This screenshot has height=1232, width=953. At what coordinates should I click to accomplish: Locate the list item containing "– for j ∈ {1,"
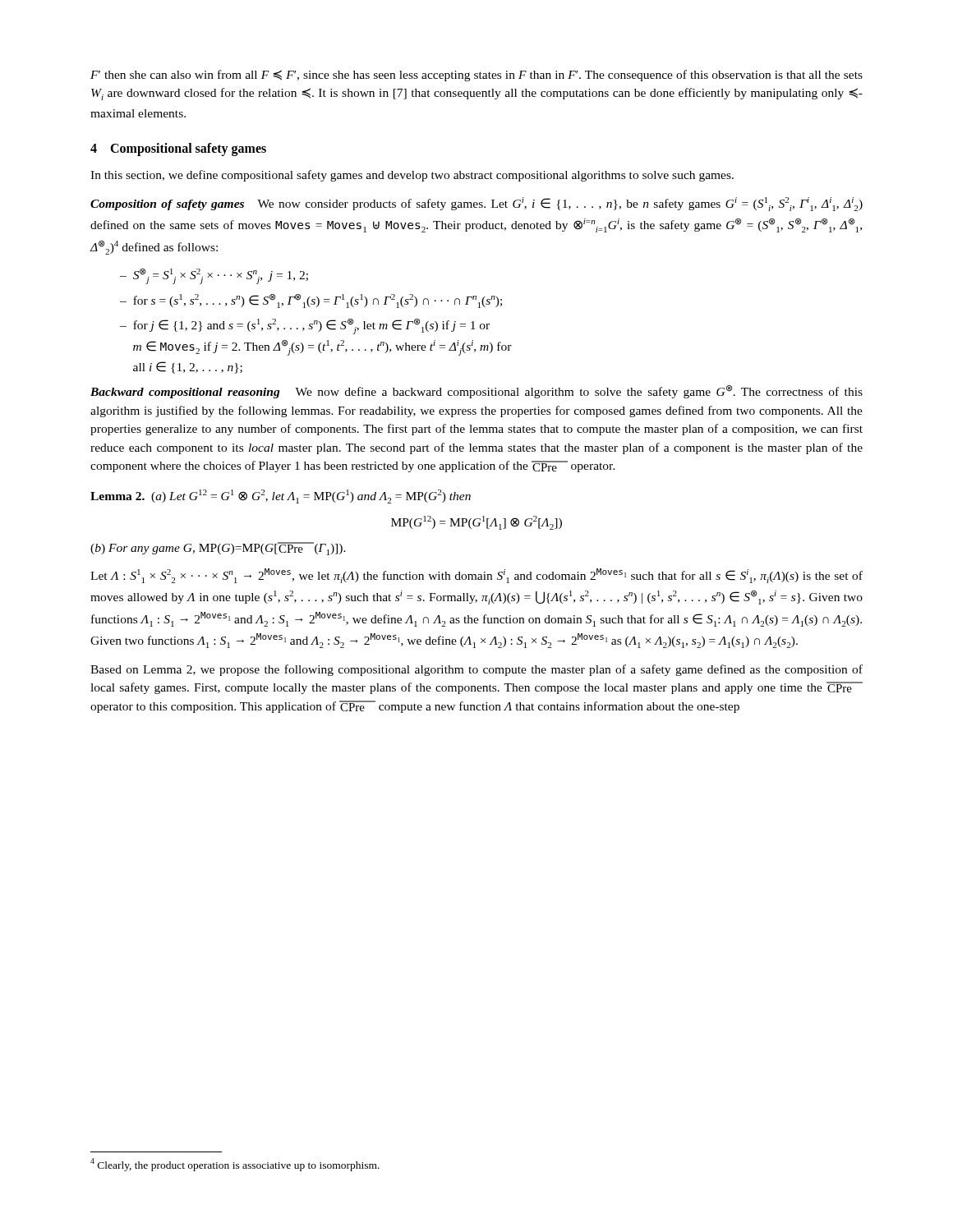[x=316, y=345]
